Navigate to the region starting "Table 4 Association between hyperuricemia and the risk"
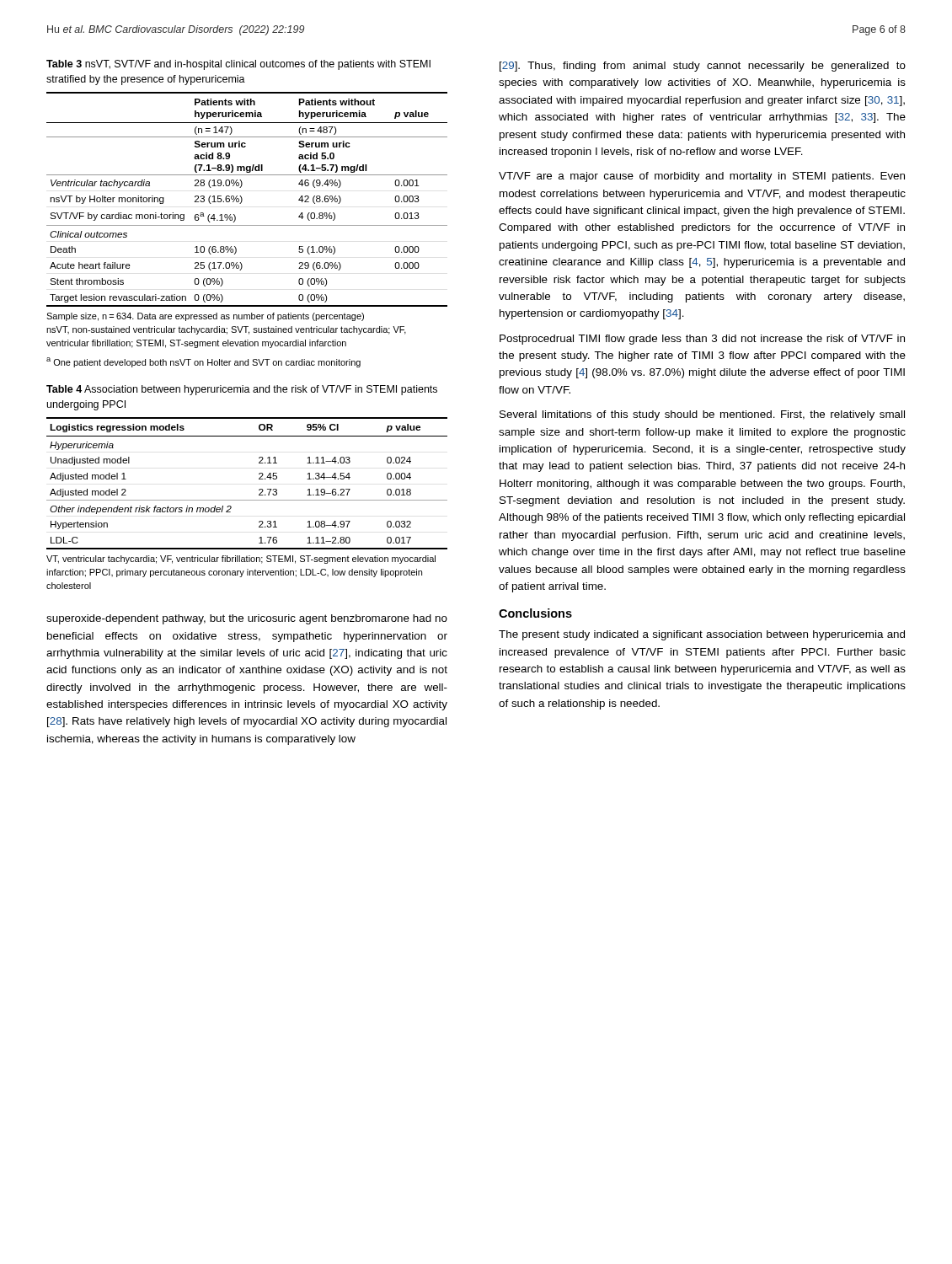Image resolution: width=952 pixels, height=1264 pixels. (x=242, y=397)
